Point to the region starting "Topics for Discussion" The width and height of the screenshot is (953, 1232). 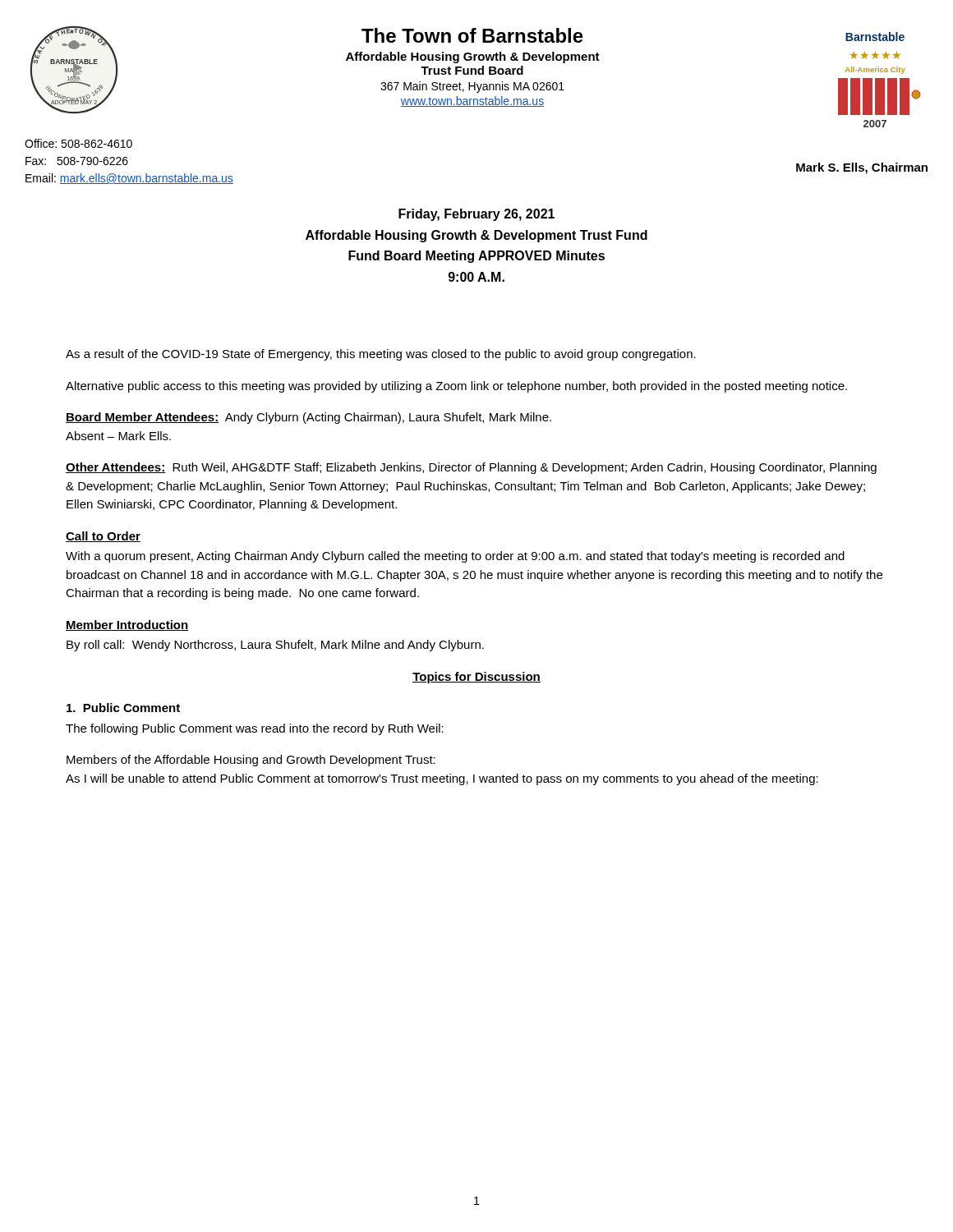coord(476,676)
